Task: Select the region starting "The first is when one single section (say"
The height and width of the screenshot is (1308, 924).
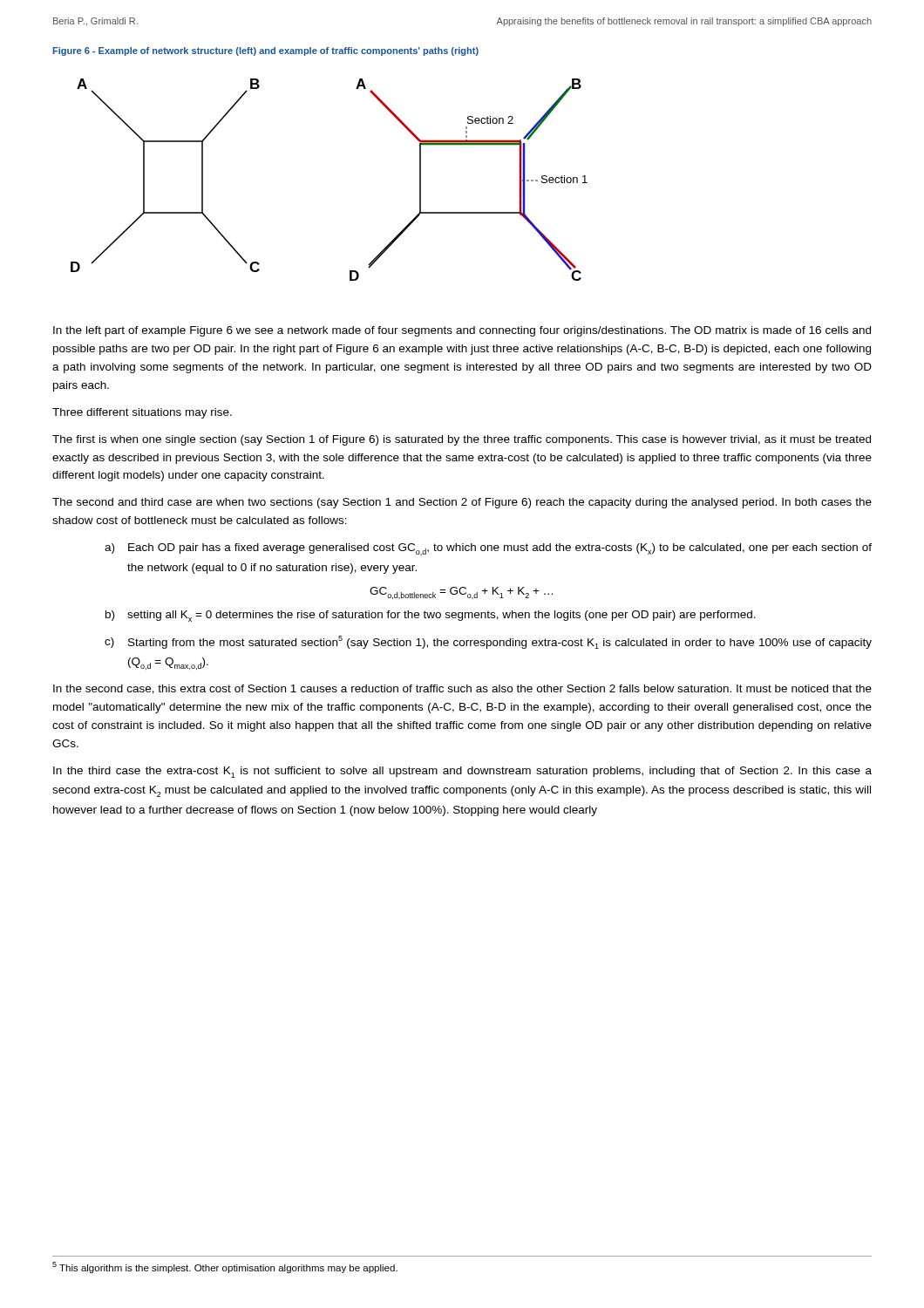Action: coord(462,457)
